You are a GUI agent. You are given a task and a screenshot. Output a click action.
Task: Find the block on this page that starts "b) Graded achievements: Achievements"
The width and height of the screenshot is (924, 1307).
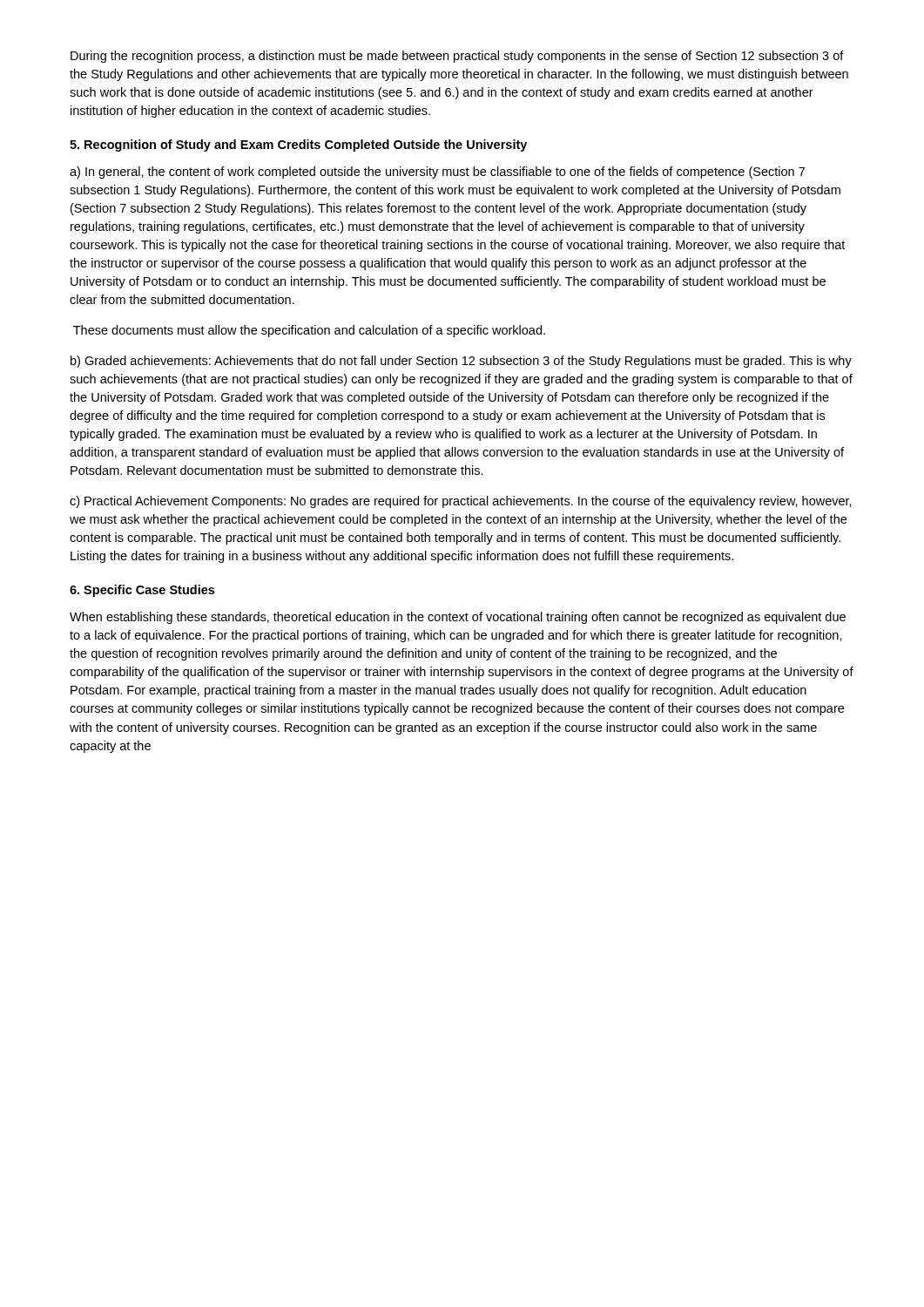pos(461,416)
